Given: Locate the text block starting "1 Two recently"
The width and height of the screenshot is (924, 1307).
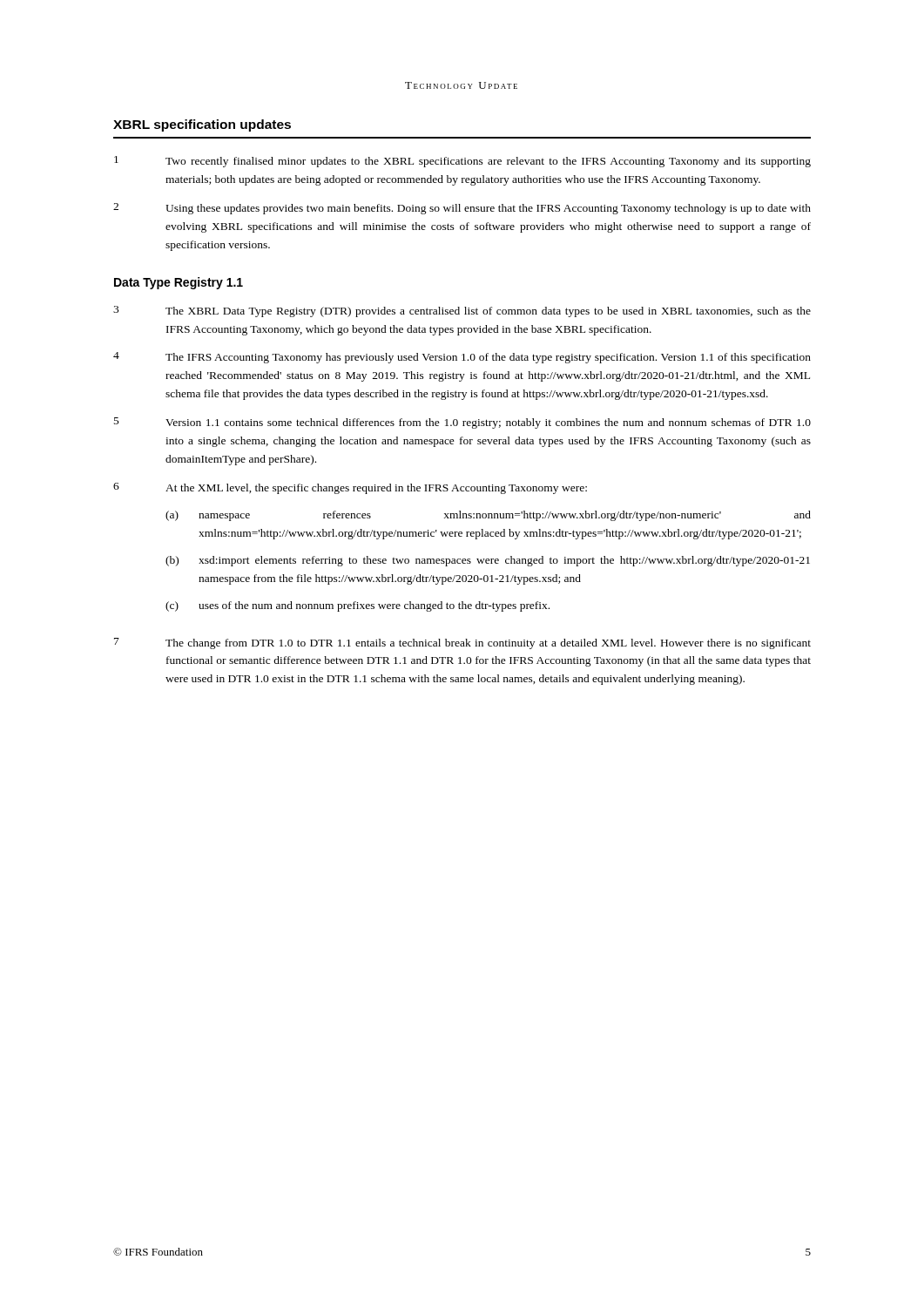Looking at the screenshot, I should coord(462,171).
